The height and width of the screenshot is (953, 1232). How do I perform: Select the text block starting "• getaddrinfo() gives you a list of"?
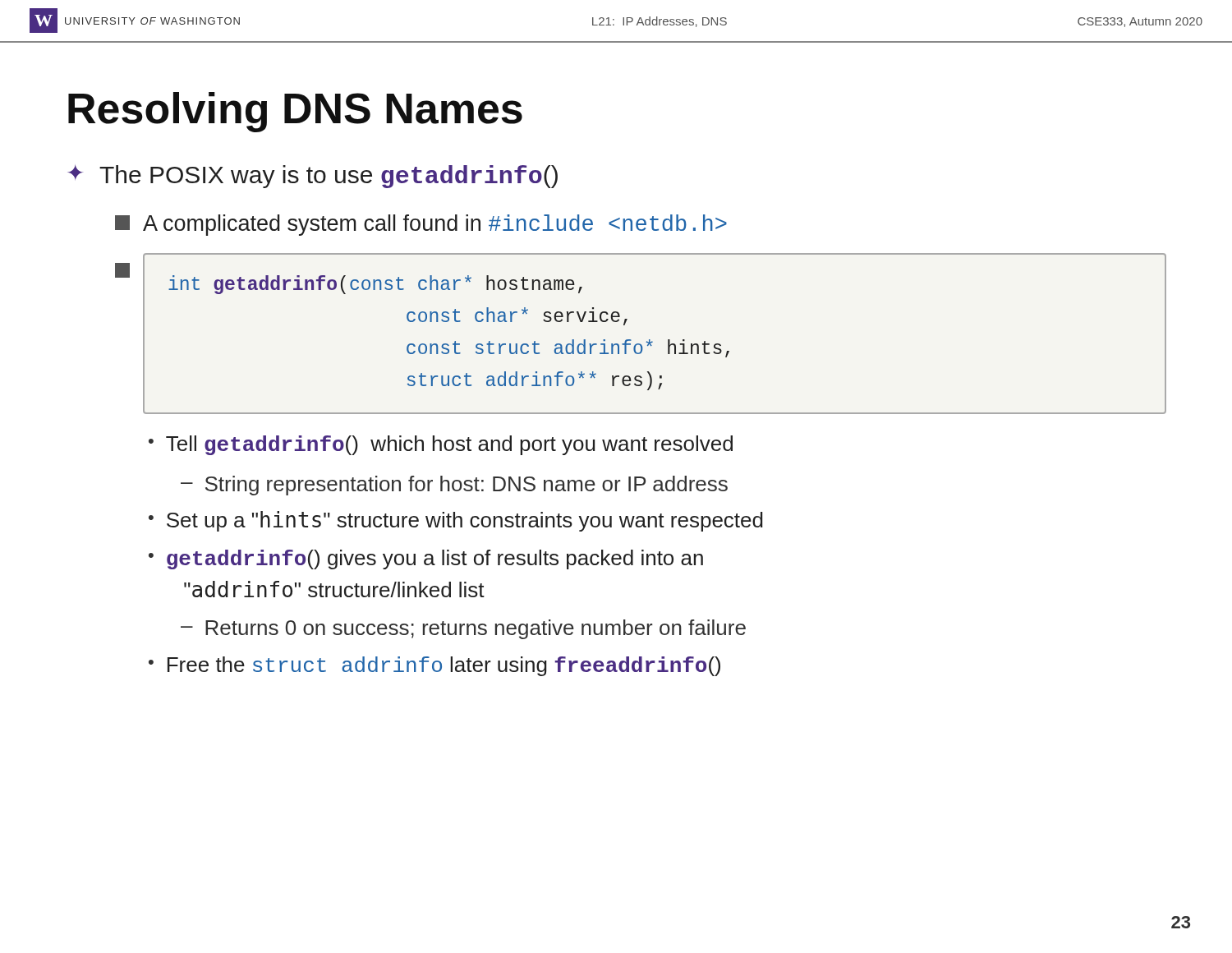[426, 574]
